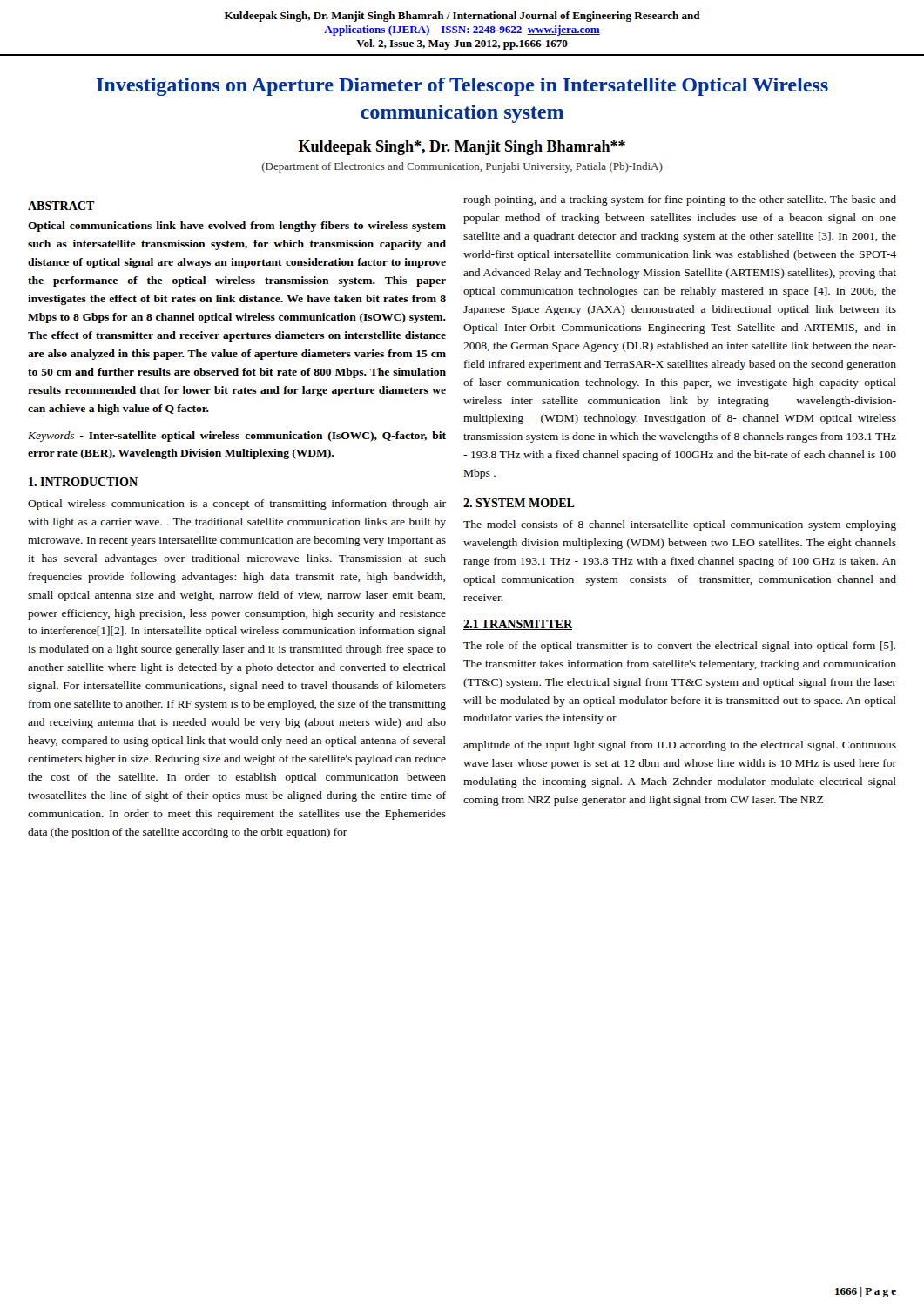Locate the block of text that opens with "(Department of Electronics and"
Viewport: 924px width, 1307px height.
coord(462,166)
